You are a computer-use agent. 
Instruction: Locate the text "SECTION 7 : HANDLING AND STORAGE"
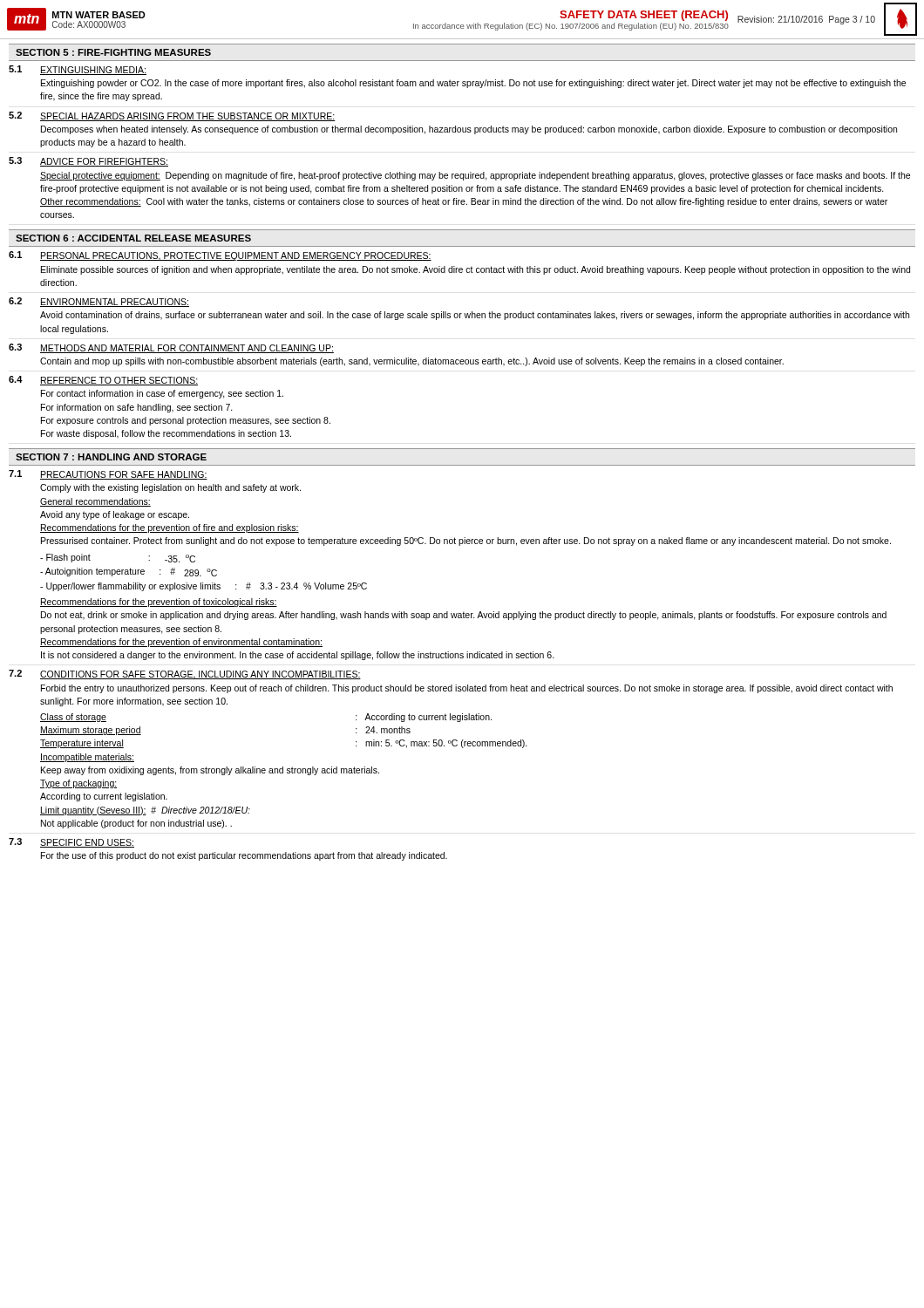click(x=111, y=457)
